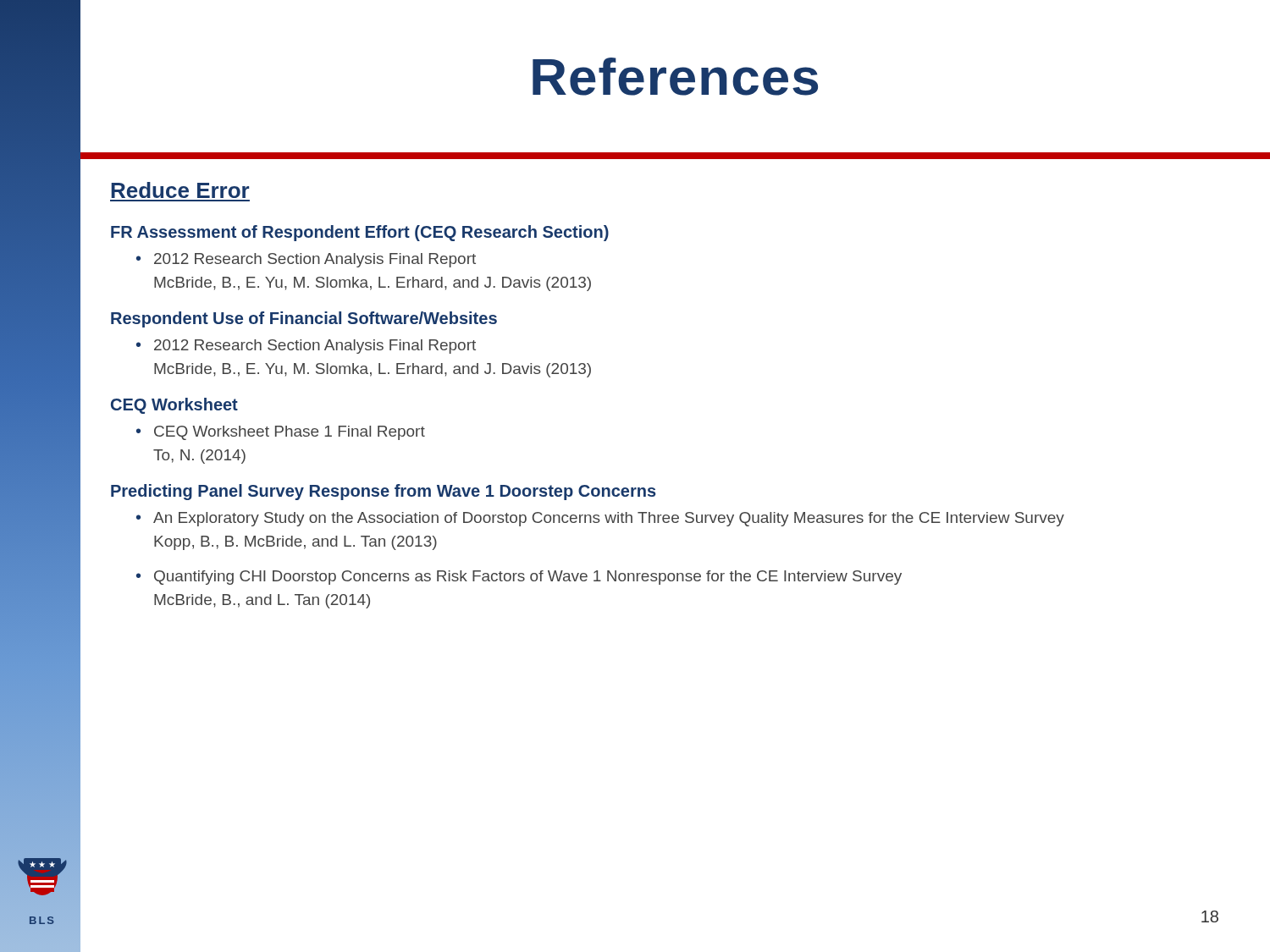This screenshot has height=952, width=1270.
Task: Select a logo
Action: click(x=42, y=889)
